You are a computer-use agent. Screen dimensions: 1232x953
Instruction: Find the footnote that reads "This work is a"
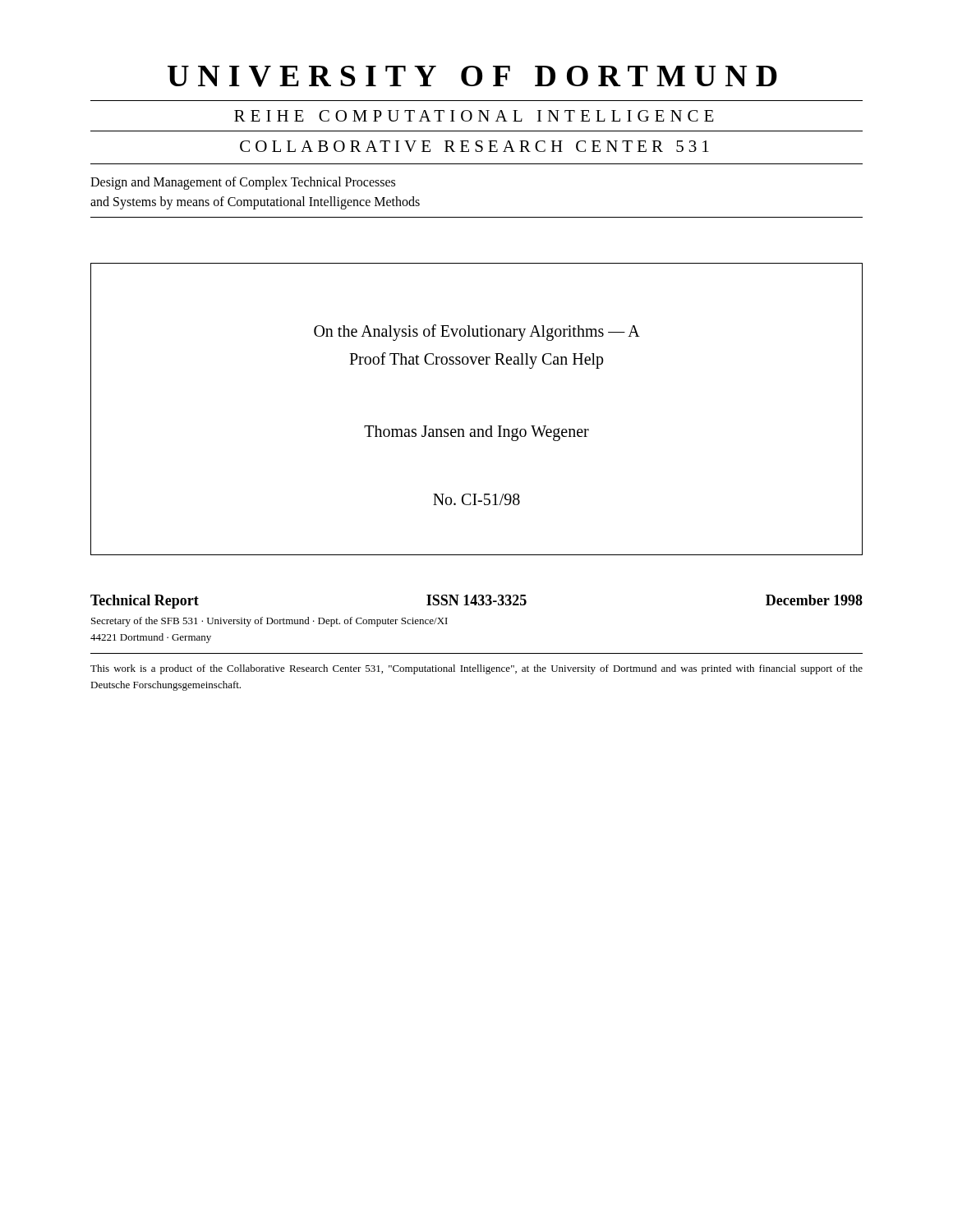476,676
